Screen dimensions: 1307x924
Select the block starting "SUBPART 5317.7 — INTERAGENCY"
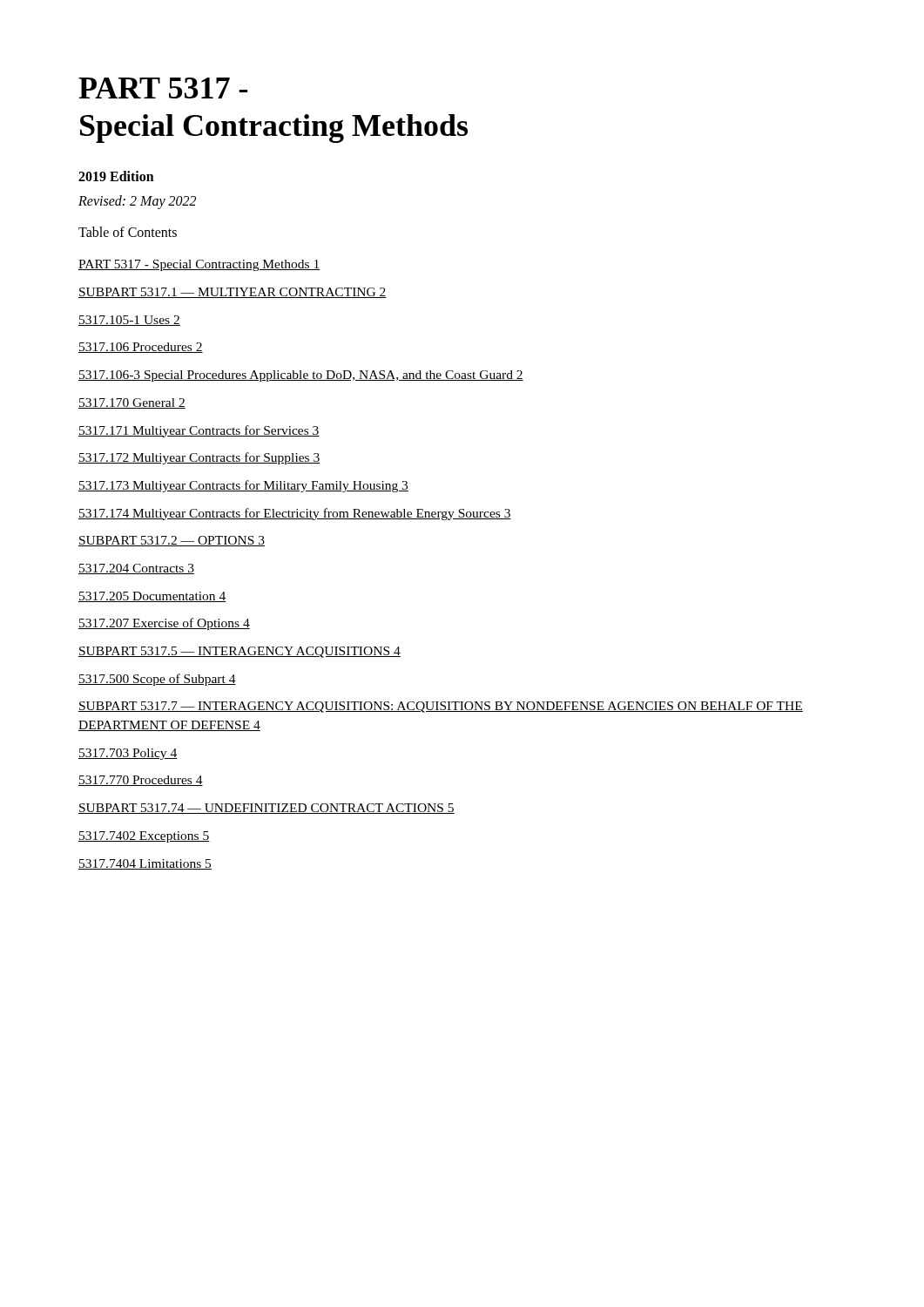coord(441,715)
